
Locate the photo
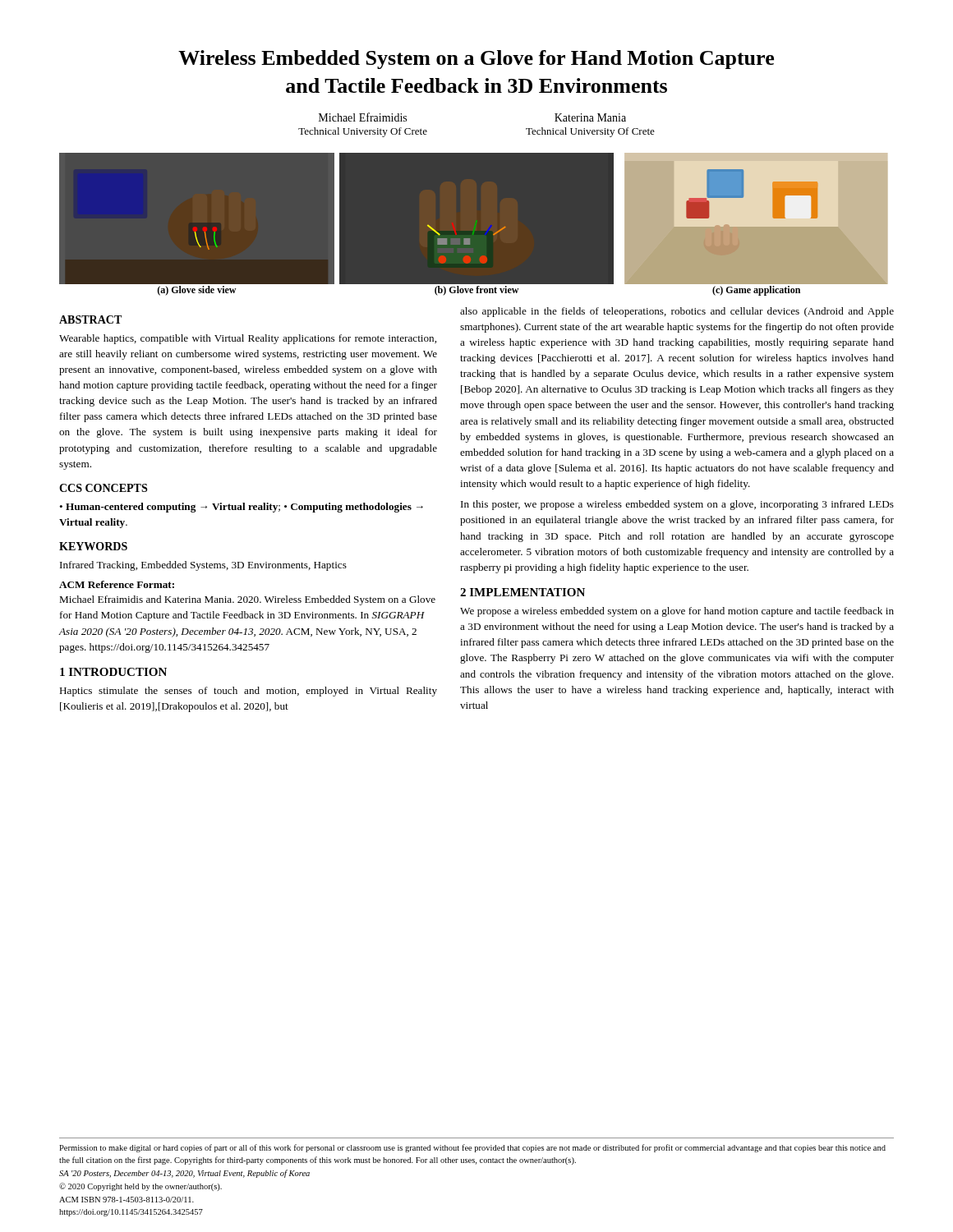pyautogui.click(x=476, y=224)
